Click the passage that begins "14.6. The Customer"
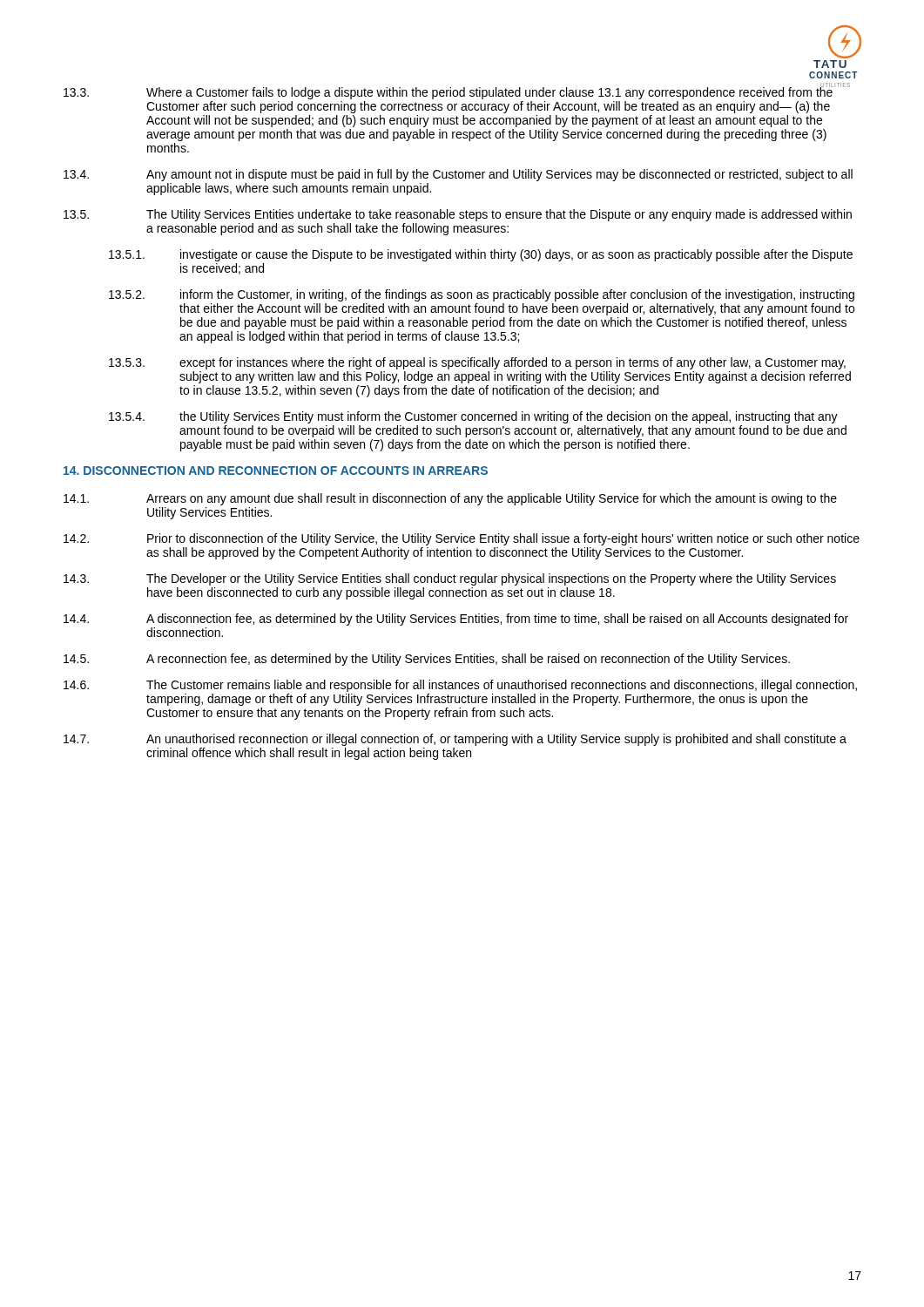The width and height of the screenshot is (924, 1307). (x=462, y=699)
